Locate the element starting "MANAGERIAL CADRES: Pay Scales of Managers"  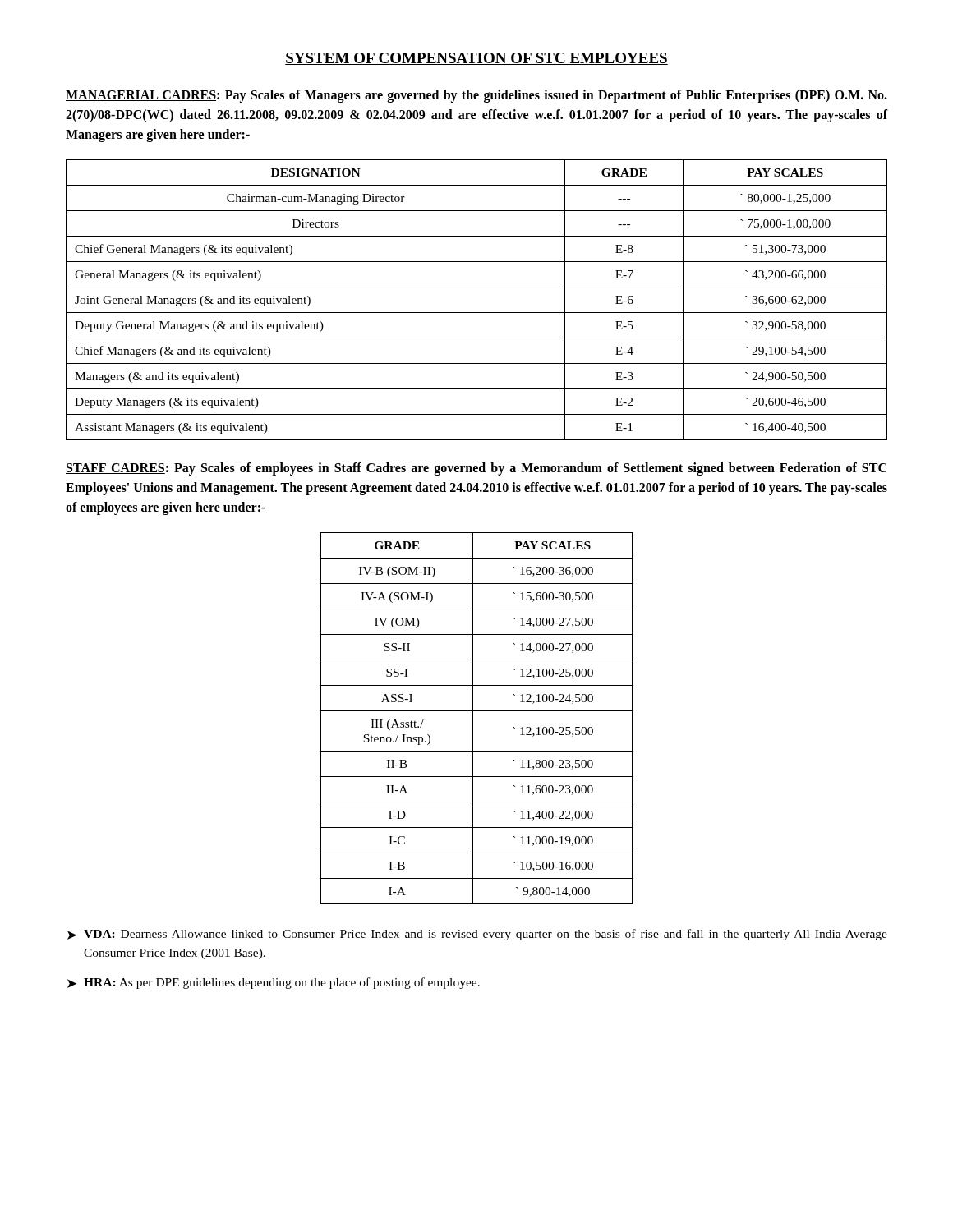(x=476, y=115)
